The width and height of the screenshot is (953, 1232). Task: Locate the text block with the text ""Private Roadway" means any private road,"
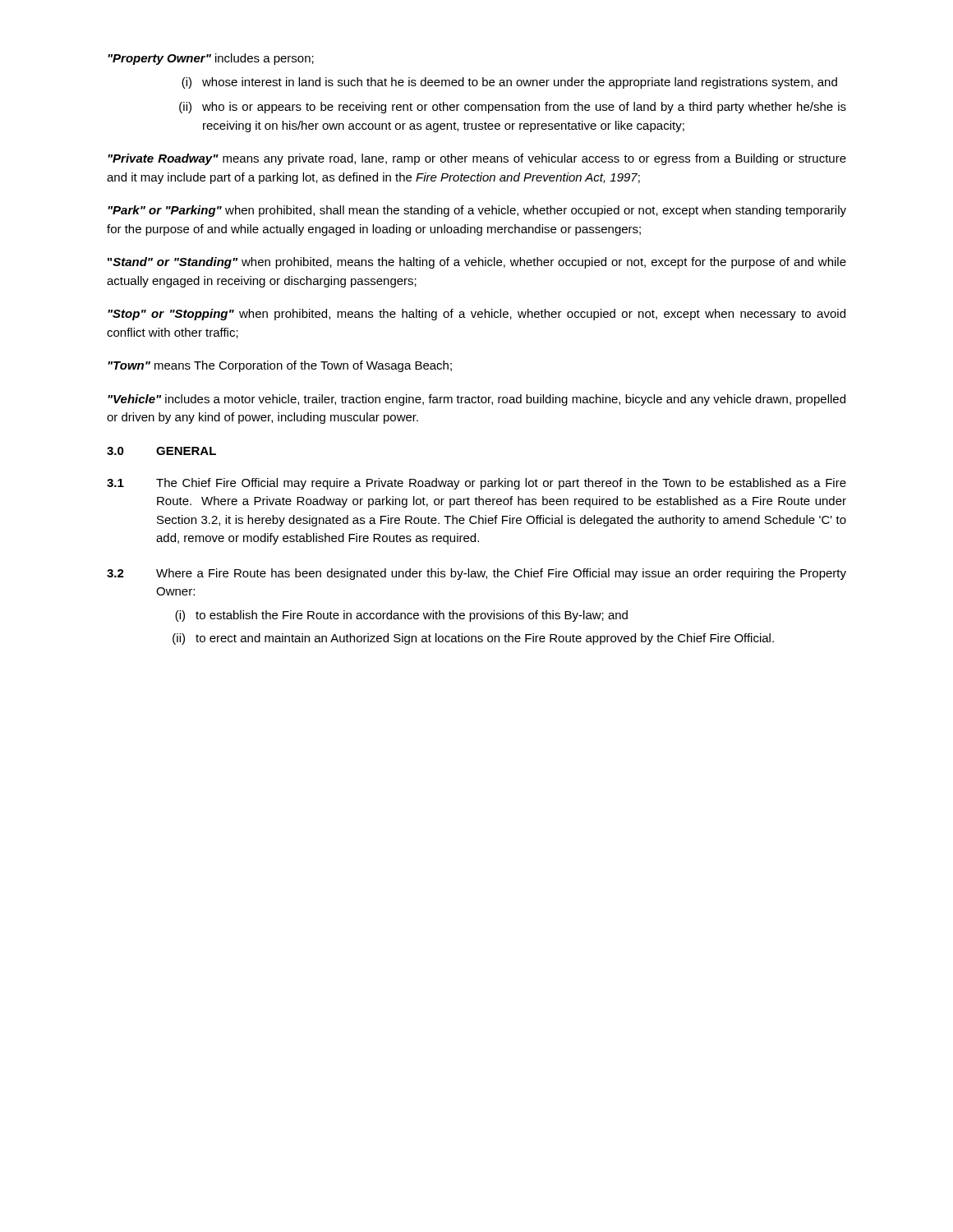pyautogui.click(x=476, y=167)
